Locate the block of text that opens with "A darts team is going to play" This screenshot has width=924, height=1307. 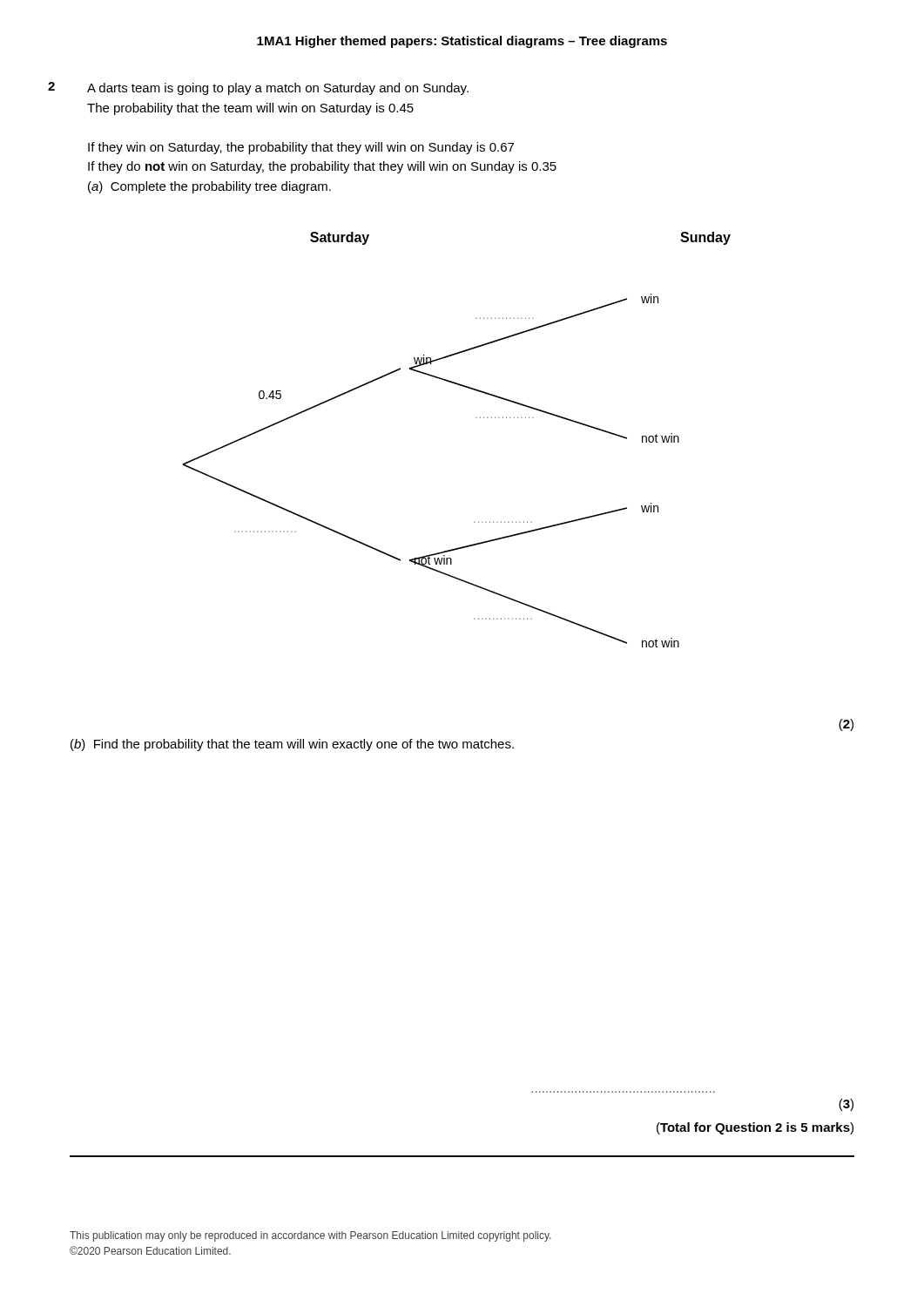[x=278, y=89]
